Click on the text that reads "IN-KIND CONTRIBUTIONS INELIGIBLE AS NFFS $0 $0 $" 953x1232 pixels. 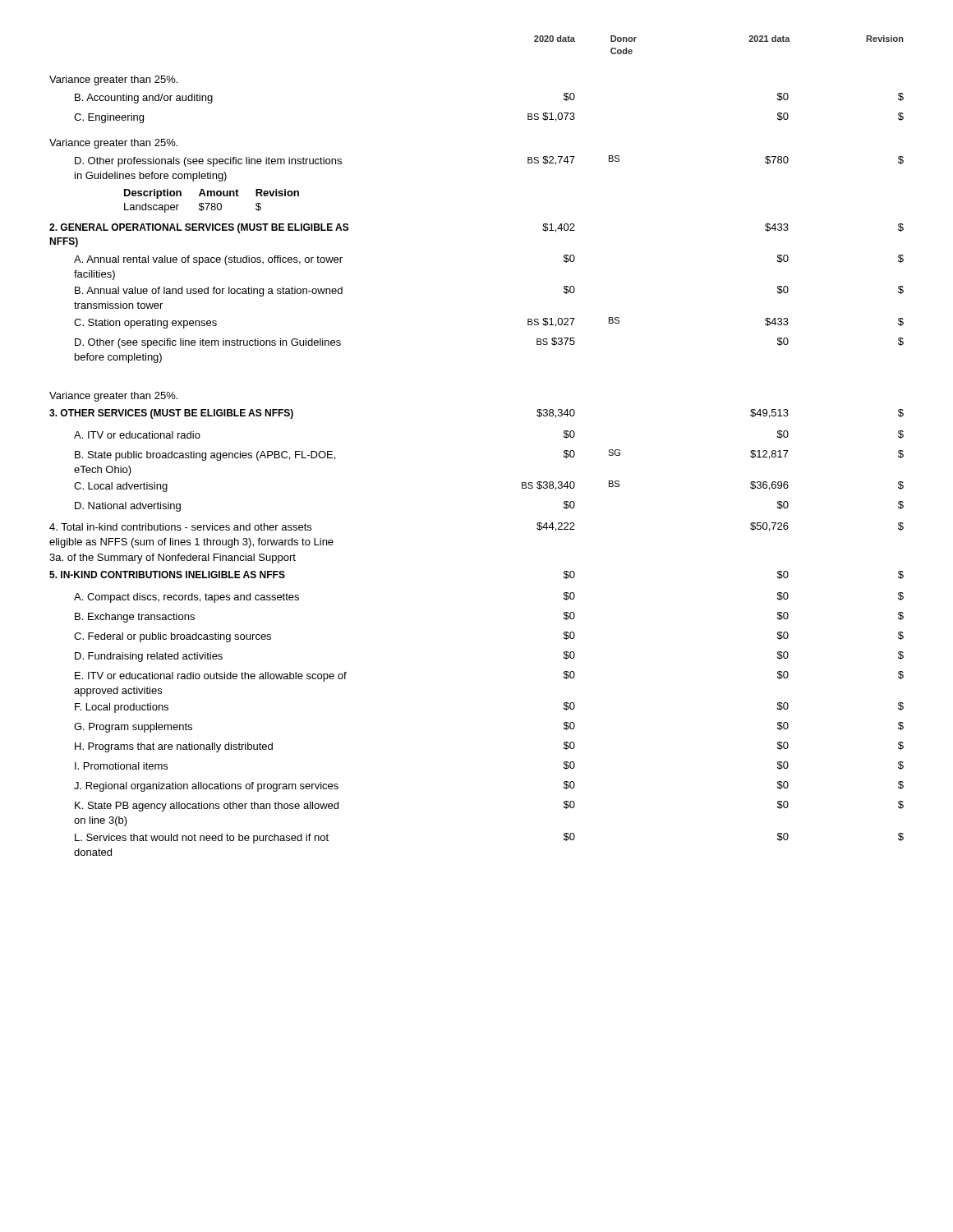click(172, 575)
